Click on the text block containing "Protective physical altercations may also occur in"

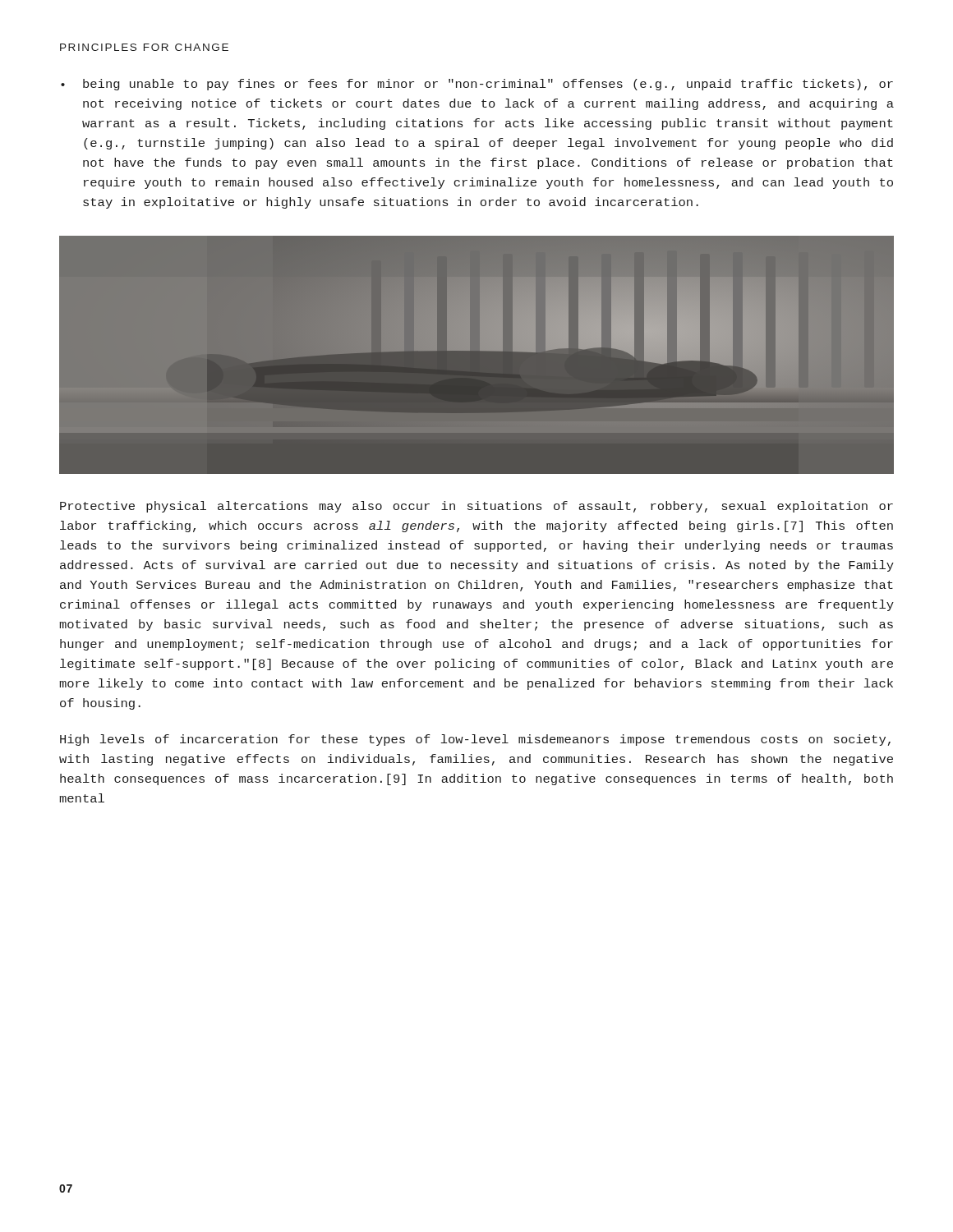476,605
